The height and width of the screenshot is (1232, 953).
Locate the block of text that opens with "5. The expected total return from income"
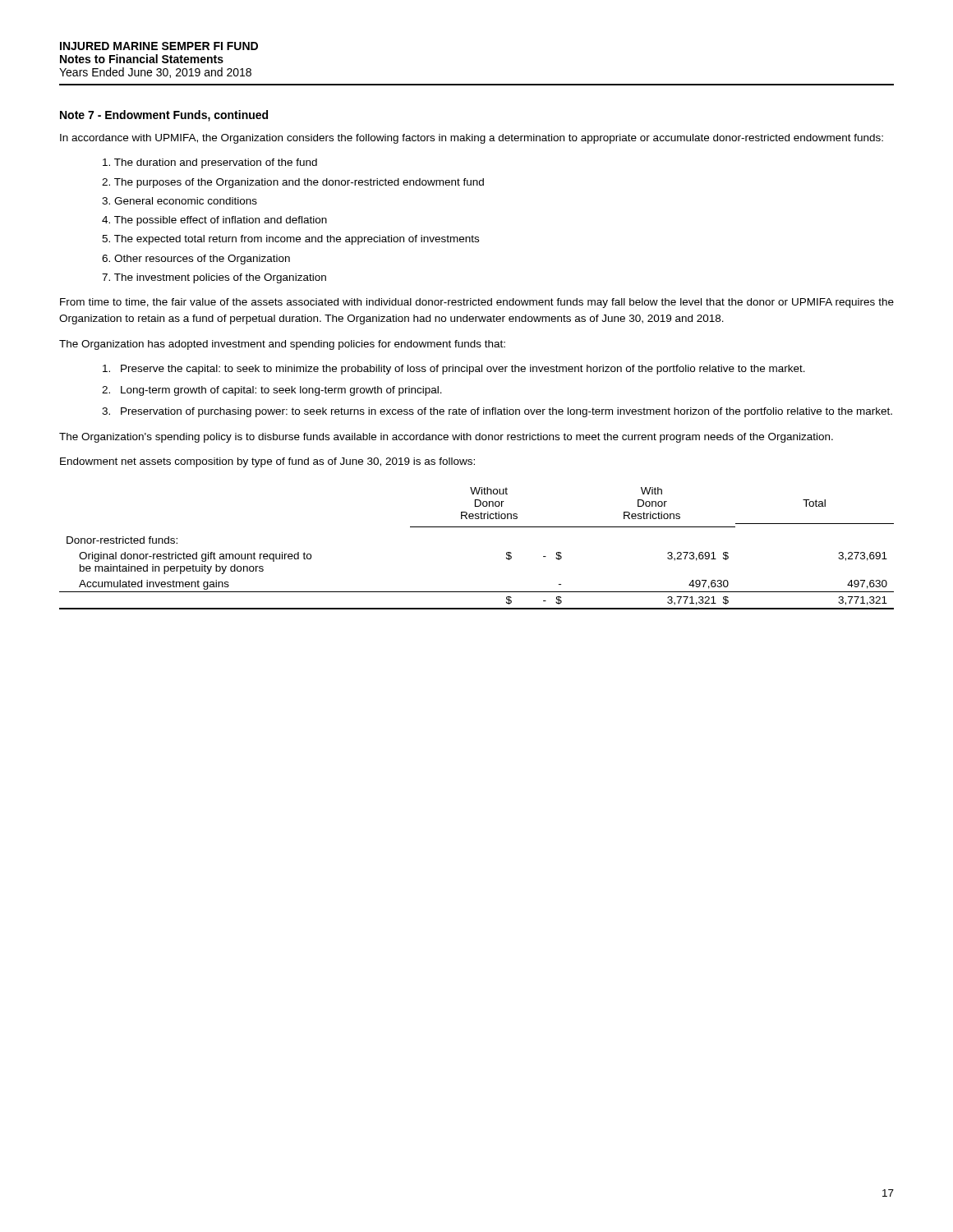[291, 239]
